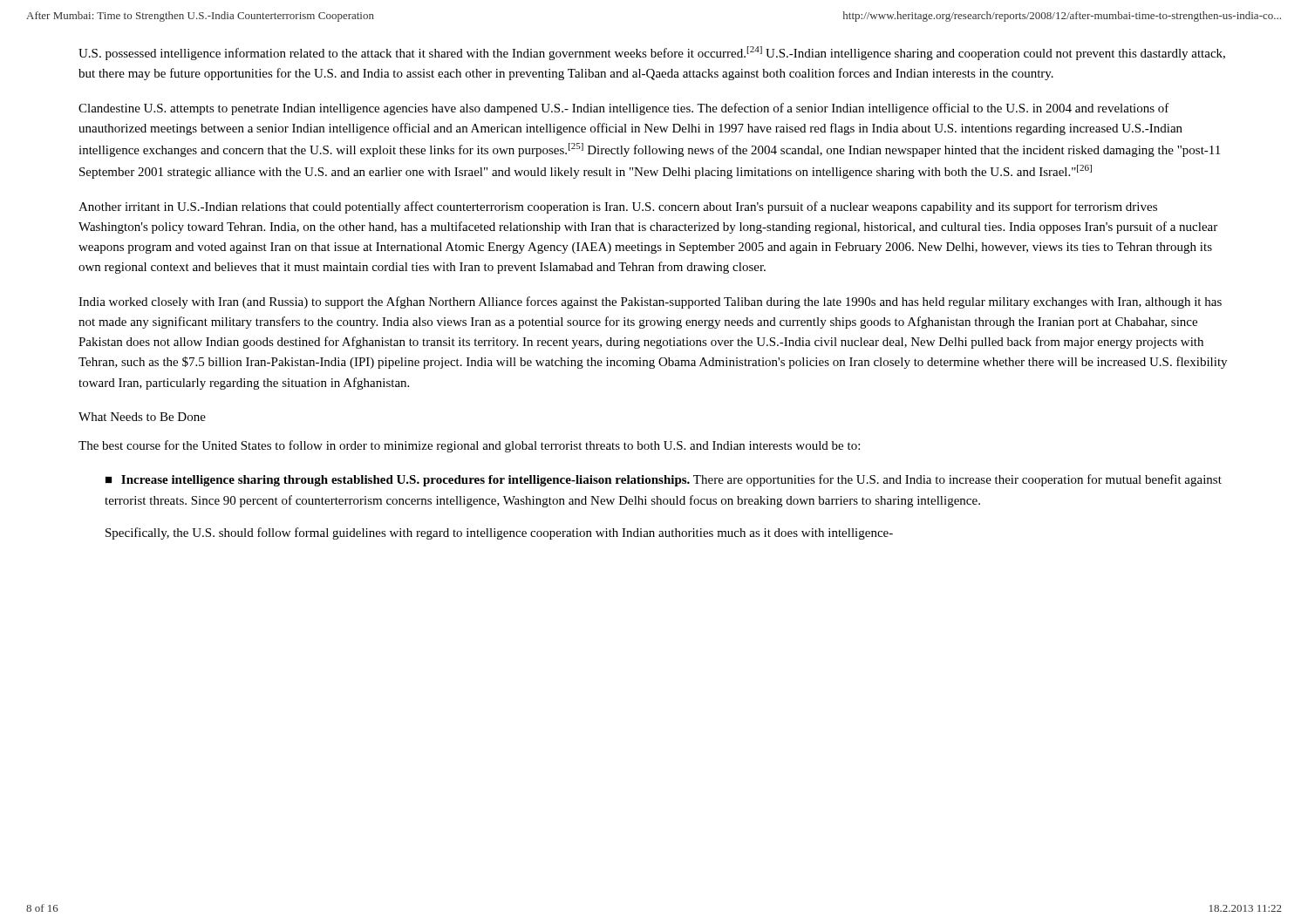Find the text block with the text "Another irritant in U.S.-Indian relations"
Image resolution: width=1308 pixels, height=924 pixels.
pos(648,237)
